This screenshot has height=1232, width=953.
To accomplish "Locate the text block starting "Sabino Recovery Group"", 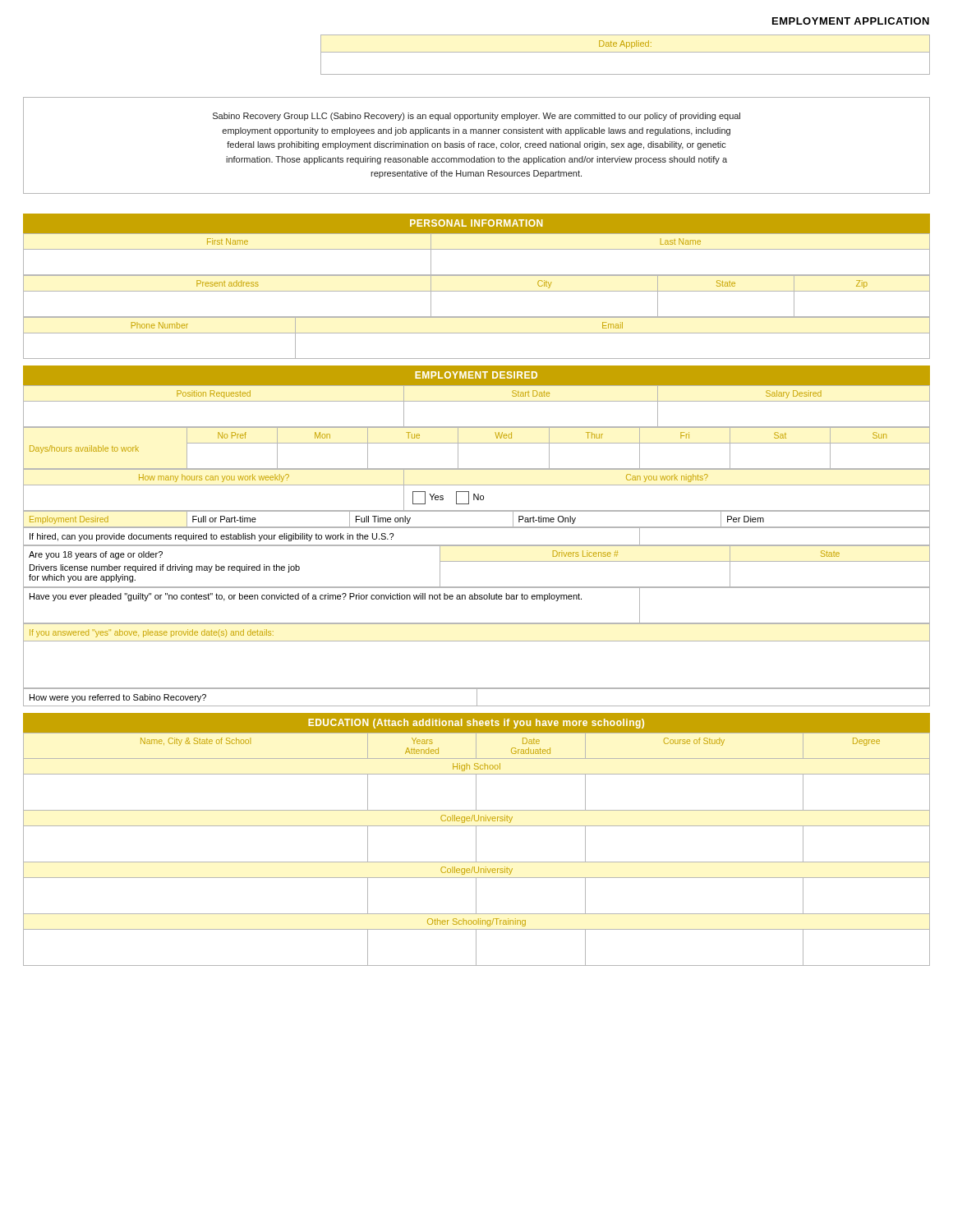I will click(x=476, y=145).
